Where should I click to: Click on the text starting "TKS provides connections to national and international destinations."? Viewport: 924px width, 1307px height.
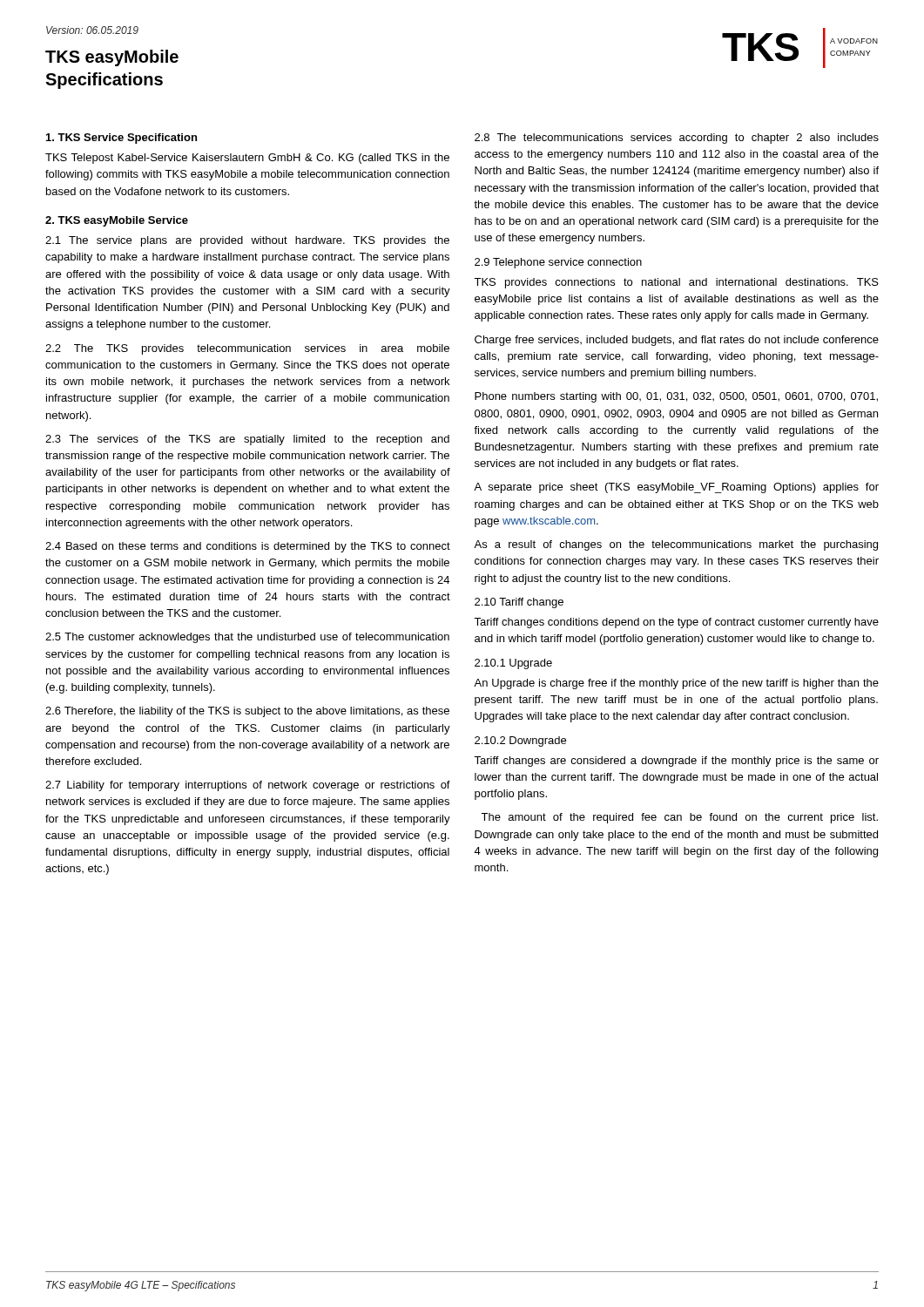coord(676,299)
